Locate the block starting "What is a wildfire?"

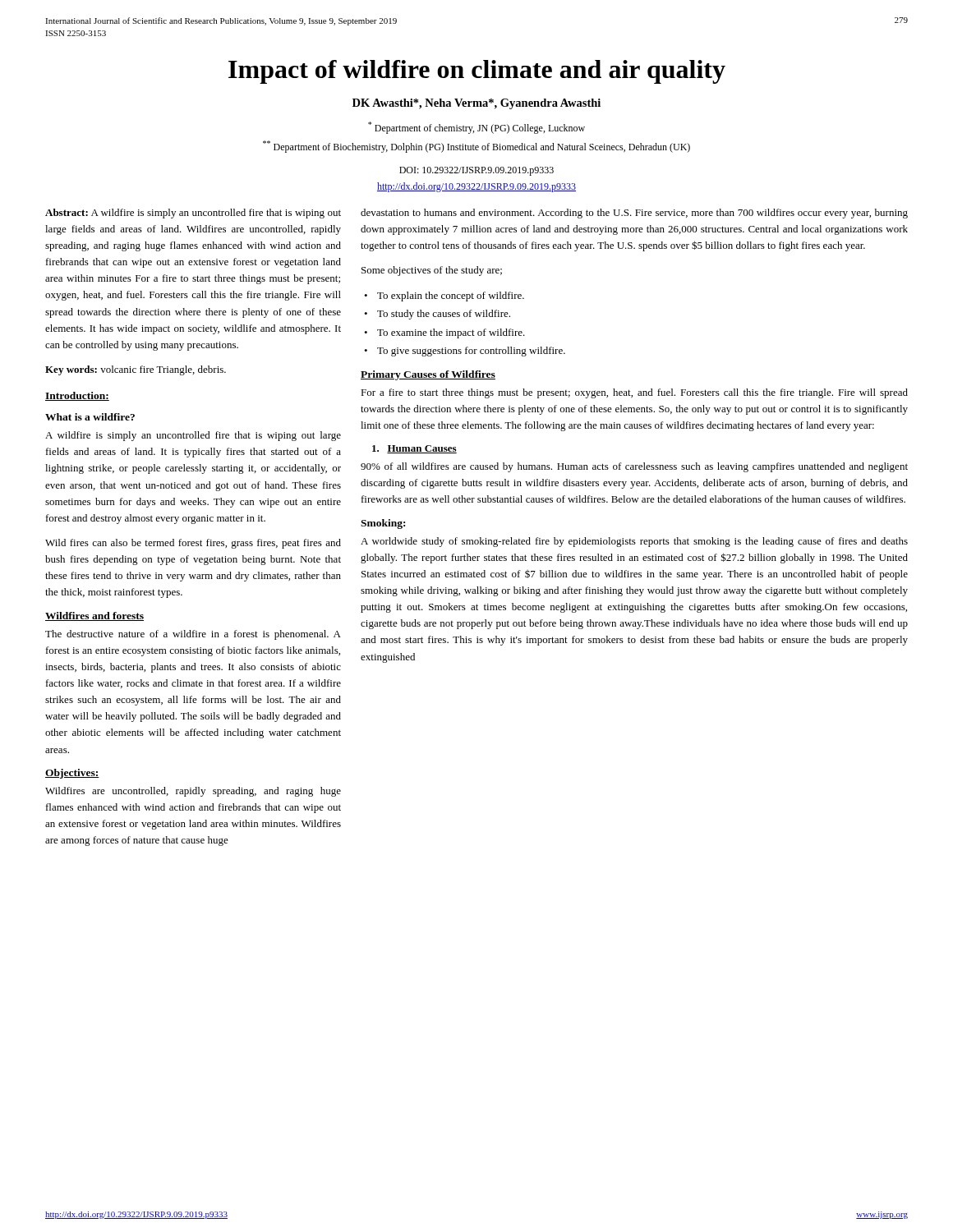90,417
